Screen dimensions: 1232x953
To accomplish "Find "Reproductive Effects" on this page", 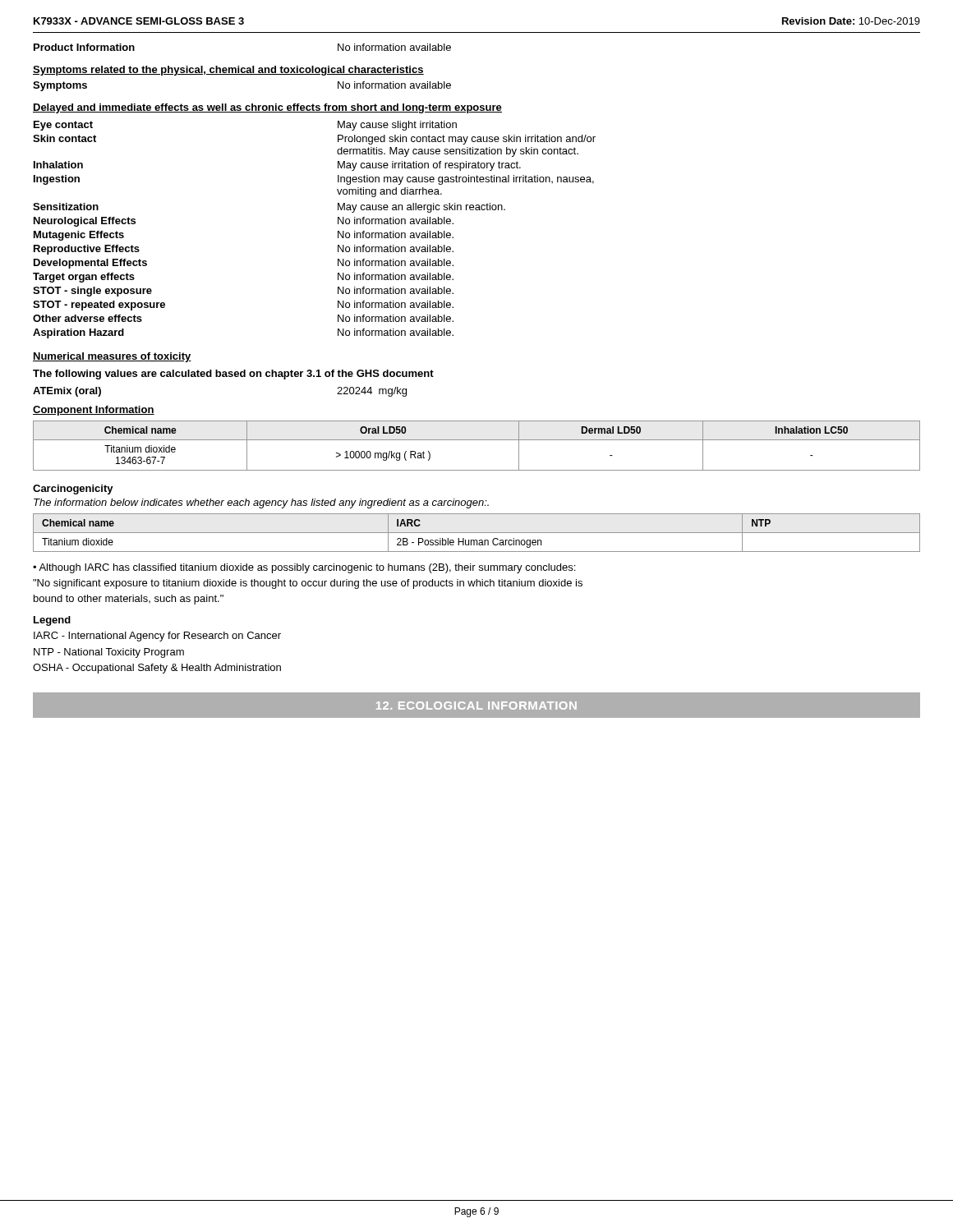I will click(x=86, y=248).
